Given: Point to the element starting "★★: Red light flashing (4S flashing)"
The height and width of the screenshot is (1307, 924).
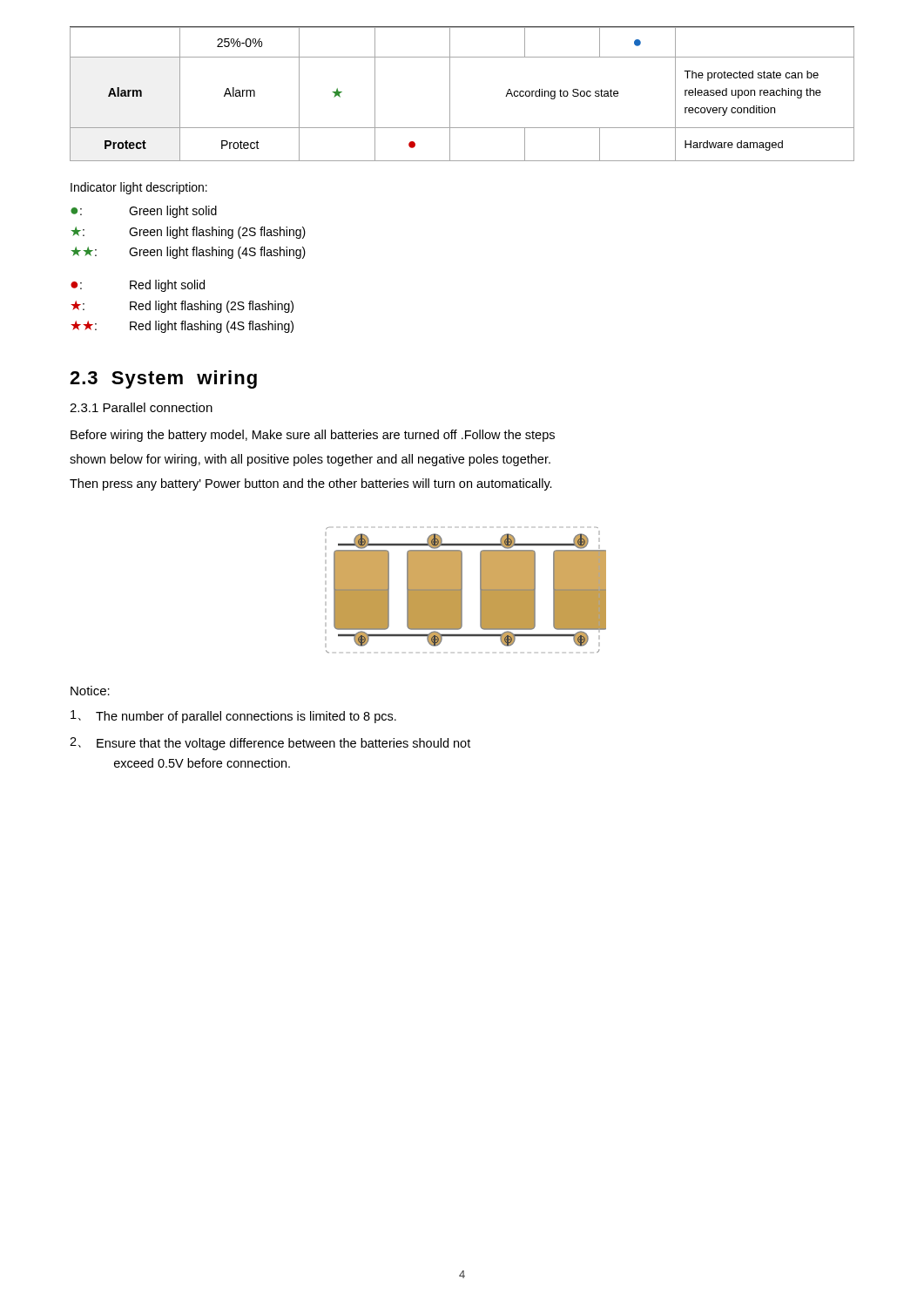Looking at the screenshot, I should click(185, 326).
